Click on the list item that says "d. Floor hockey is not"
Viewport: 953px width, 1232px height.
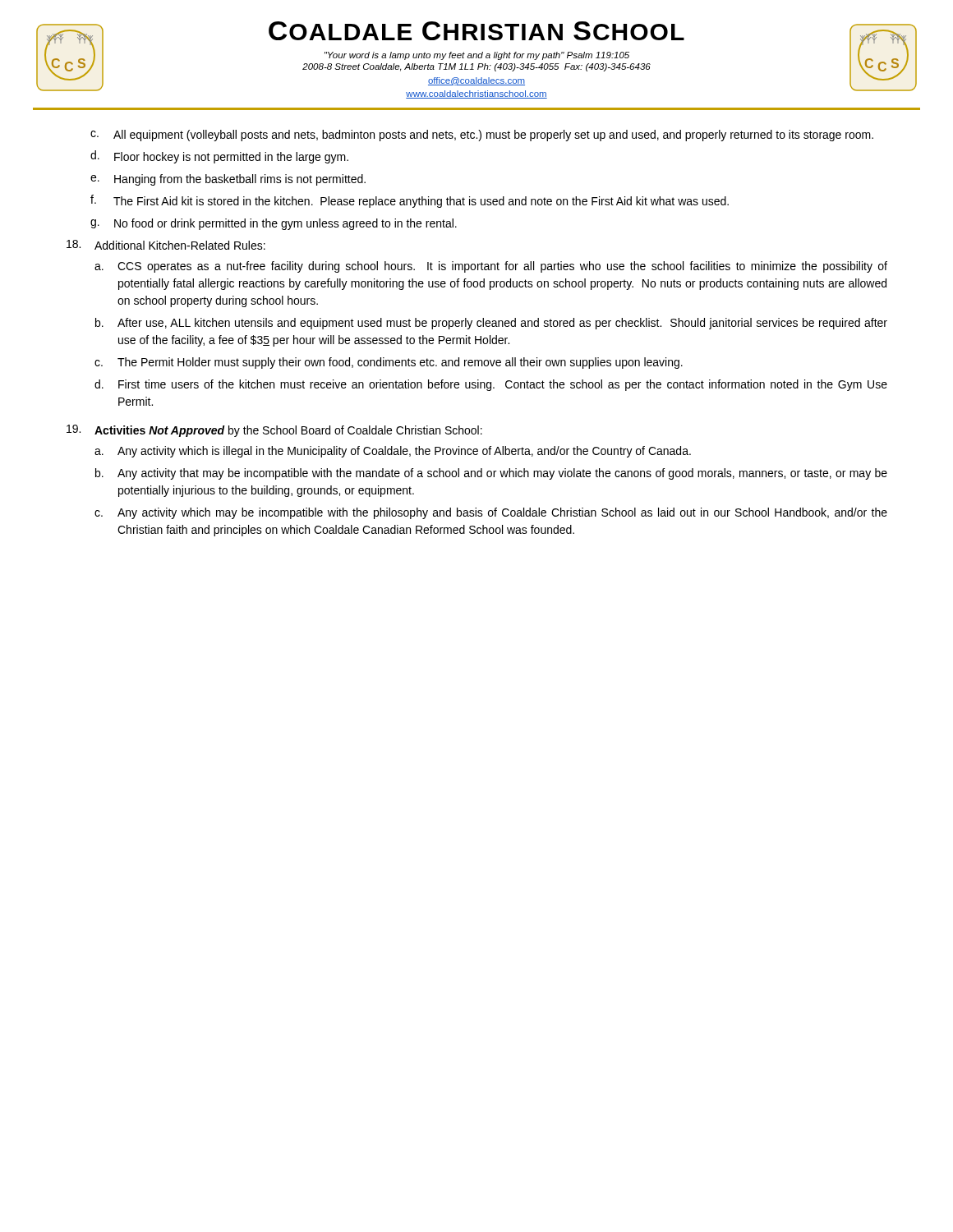(219, 157)
